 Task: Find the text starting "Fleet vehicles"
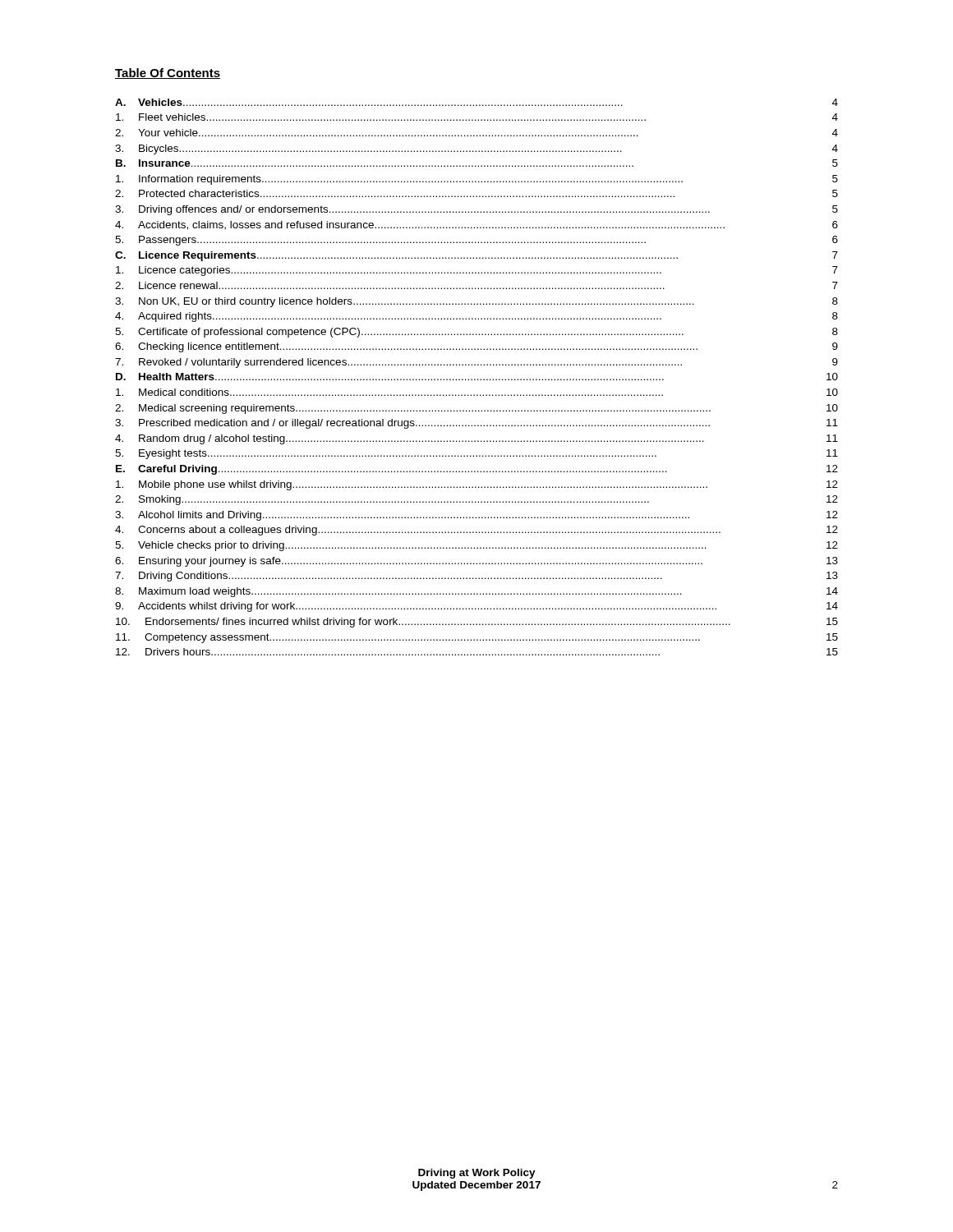(476, 117)
